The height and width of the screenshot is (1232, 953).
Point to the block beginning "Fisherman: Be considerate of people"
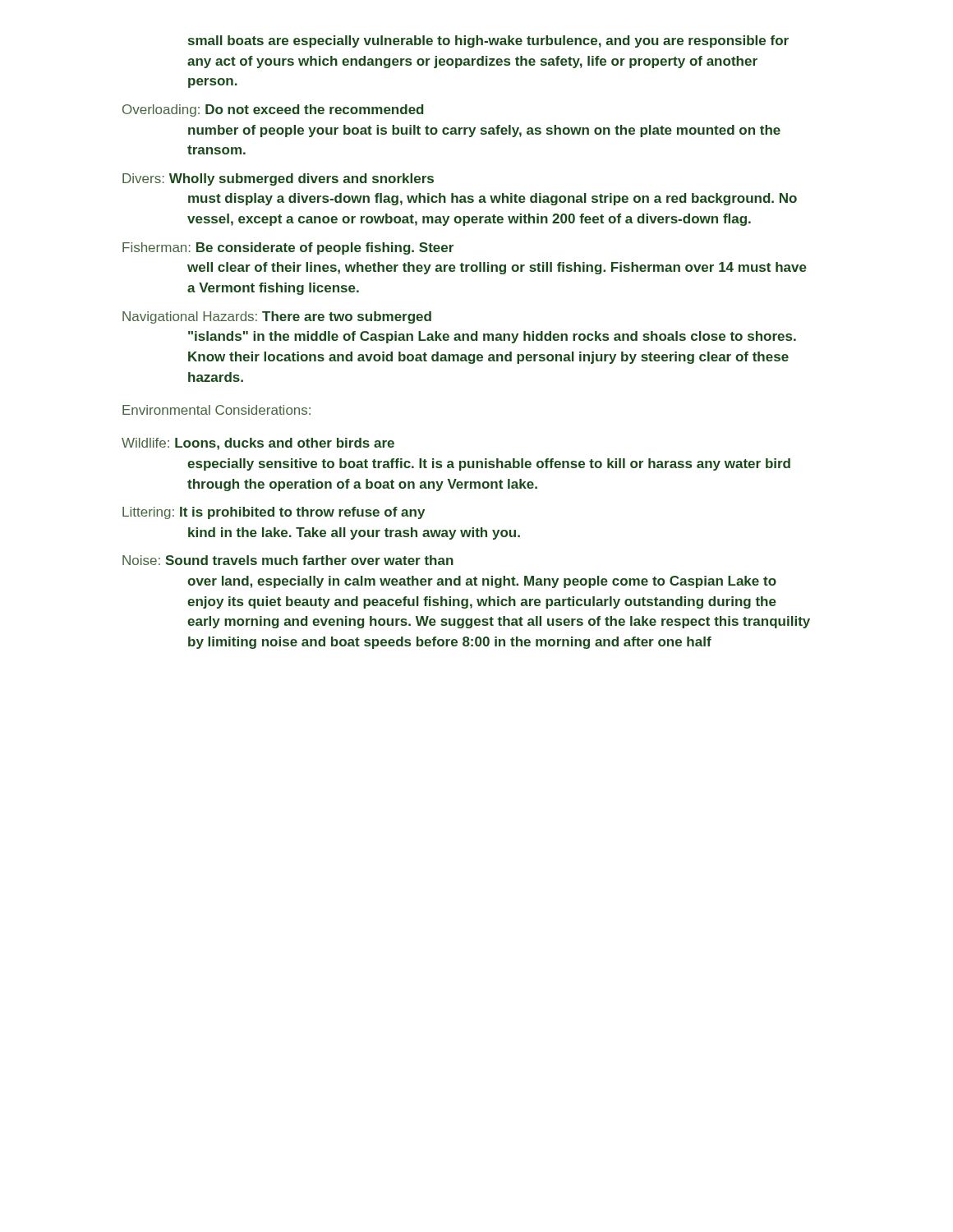pos(467,269)
